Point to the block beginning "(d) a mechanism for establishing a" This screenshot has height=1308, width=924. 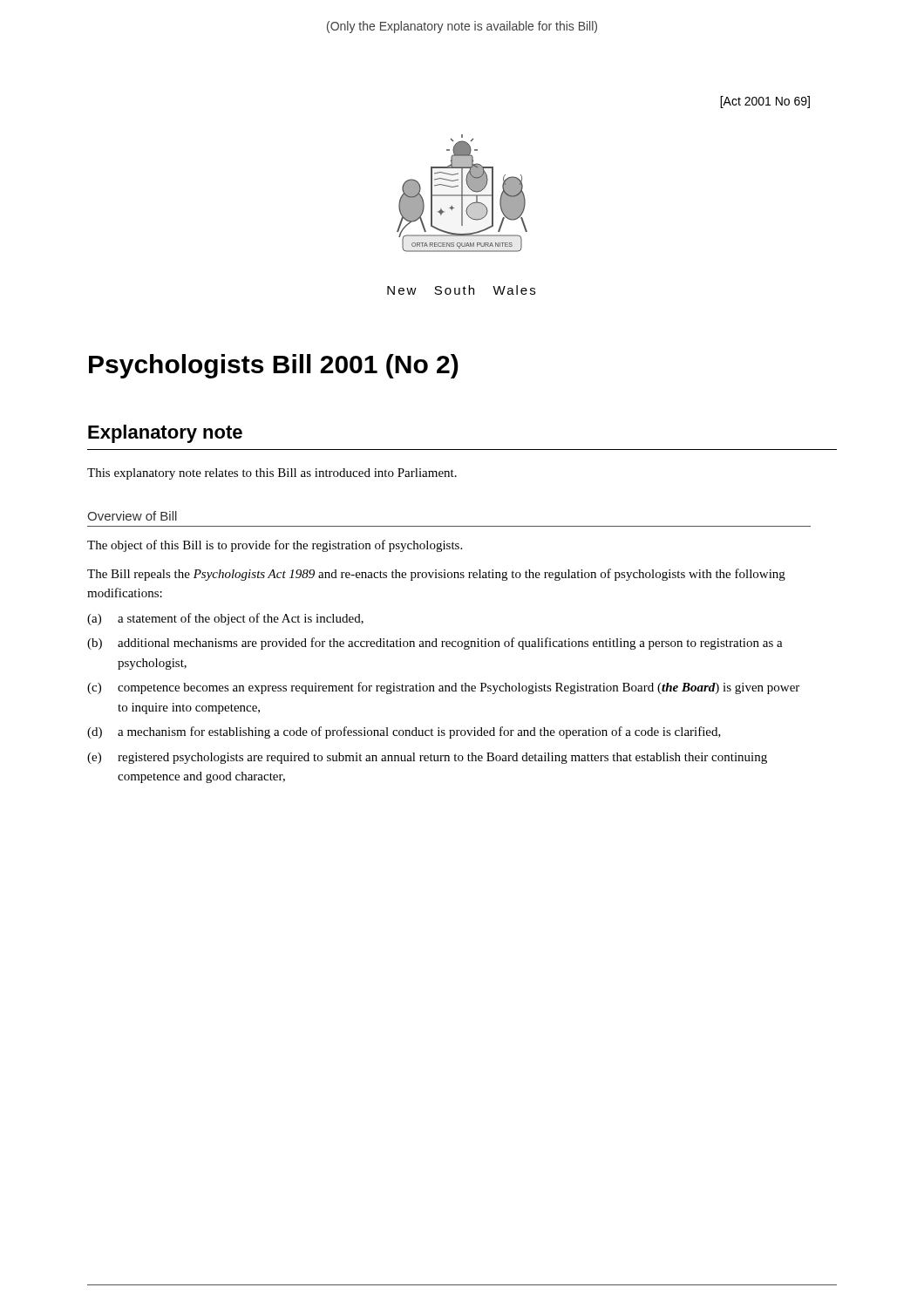point(449,732)
